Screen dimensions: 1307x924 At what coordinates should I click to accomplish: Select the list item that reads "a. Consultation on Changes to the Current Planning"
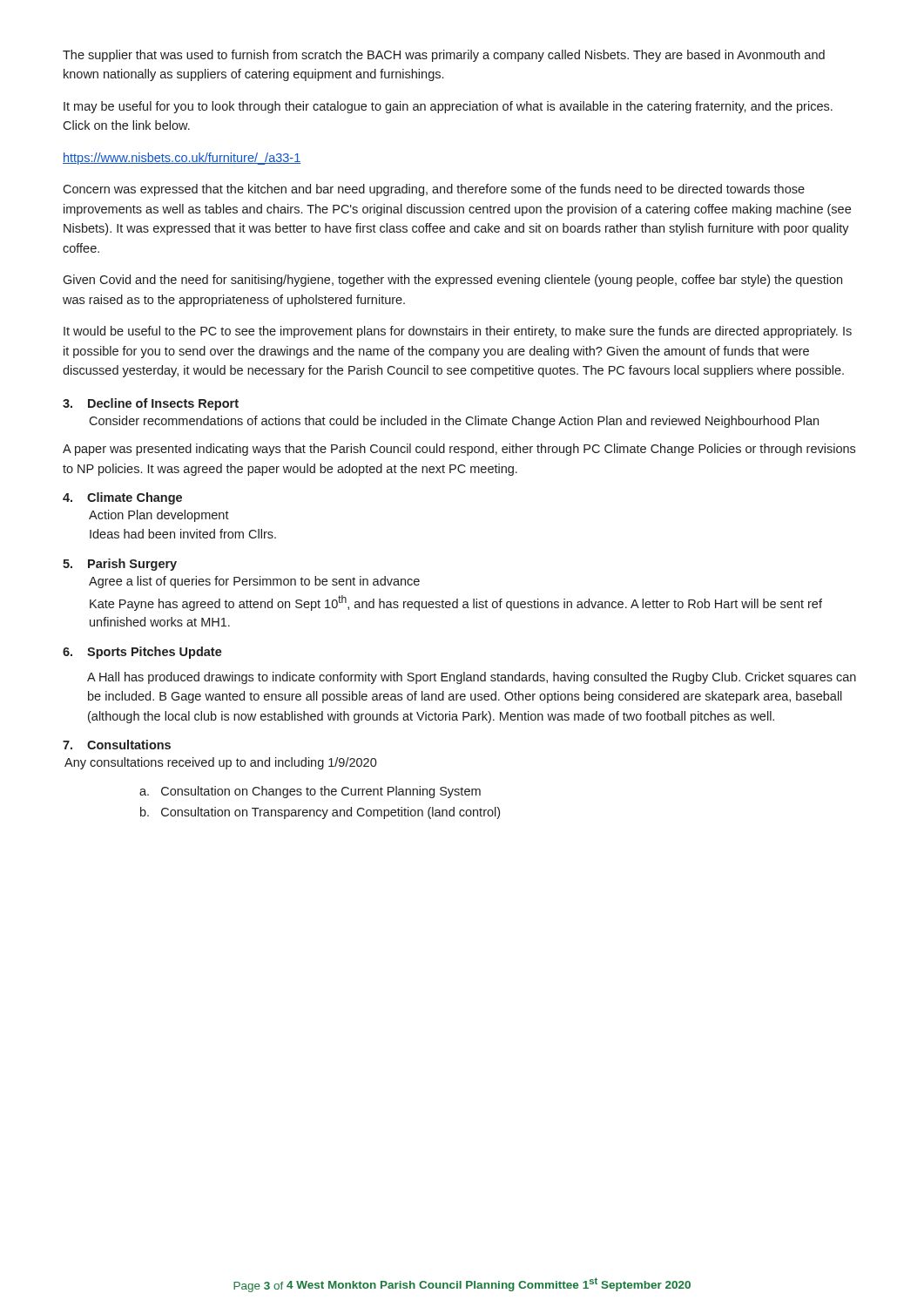pos(310,791)
